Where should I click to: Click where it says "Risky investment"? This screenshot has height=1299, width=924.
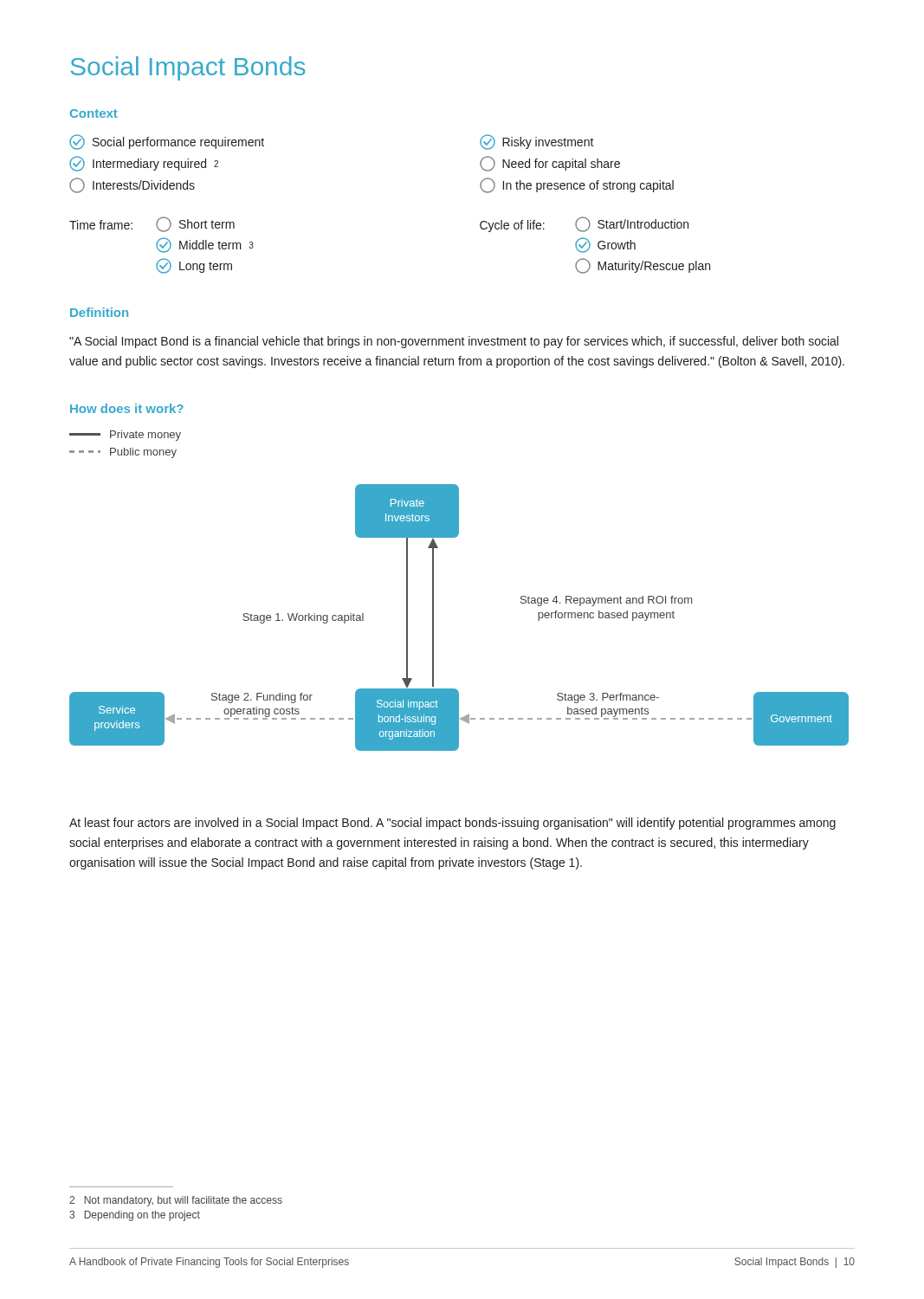click(x=536, y=142)
